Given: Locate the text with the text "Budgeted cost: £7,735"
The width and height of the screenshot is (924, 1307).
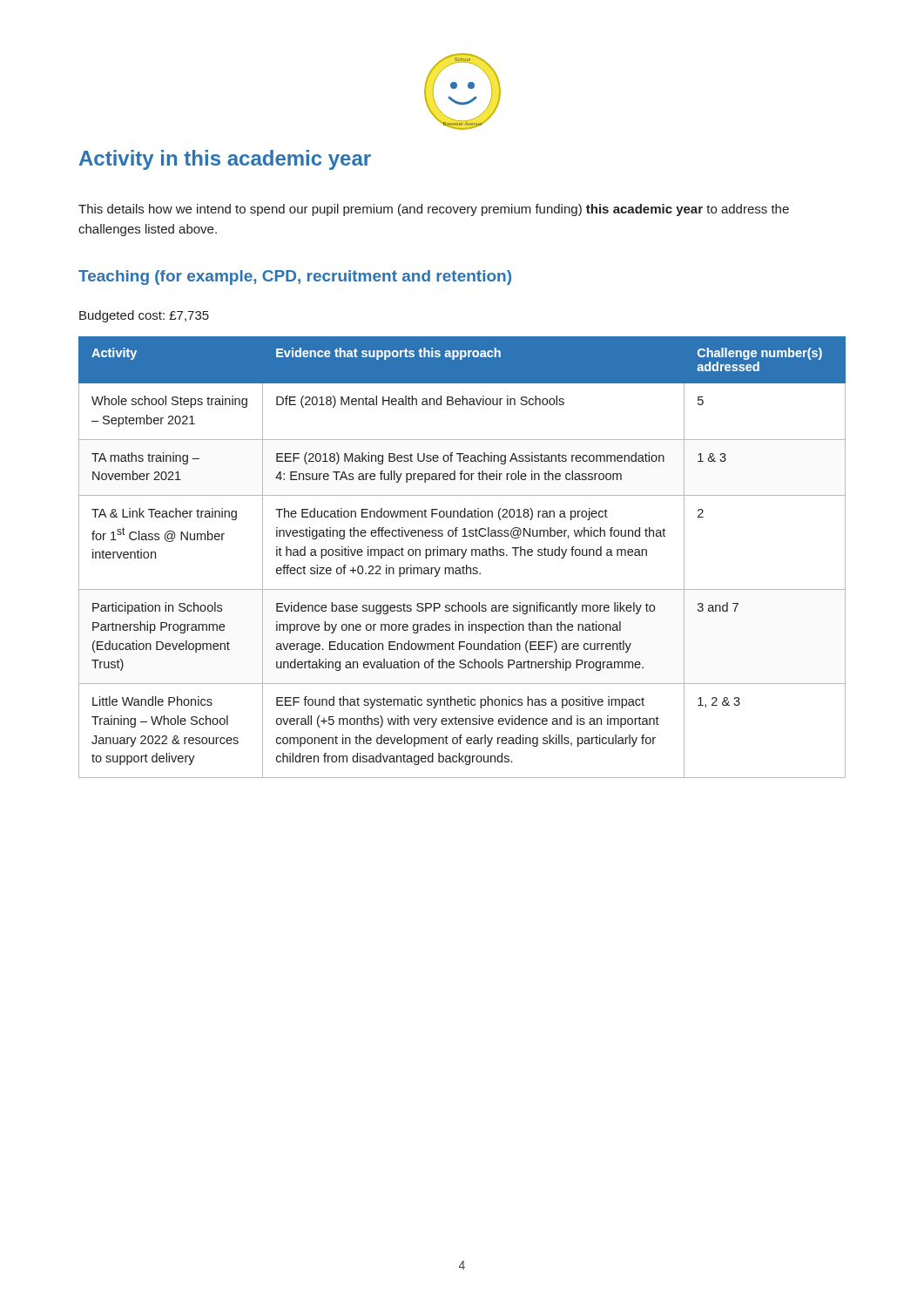Looking at the screenshot, I should tap(144, 316).
